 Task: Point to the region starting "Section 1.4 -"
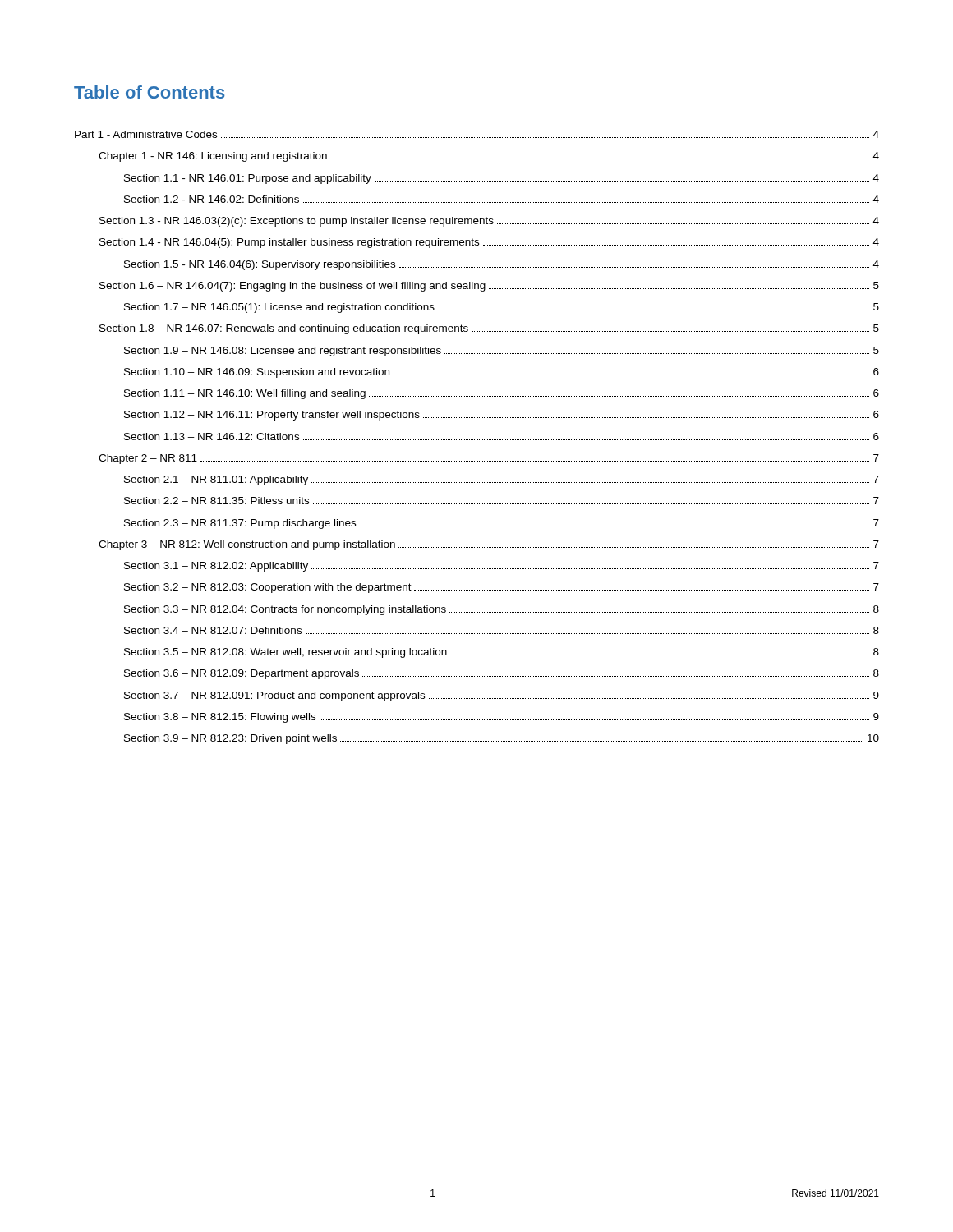coord(489,243)
